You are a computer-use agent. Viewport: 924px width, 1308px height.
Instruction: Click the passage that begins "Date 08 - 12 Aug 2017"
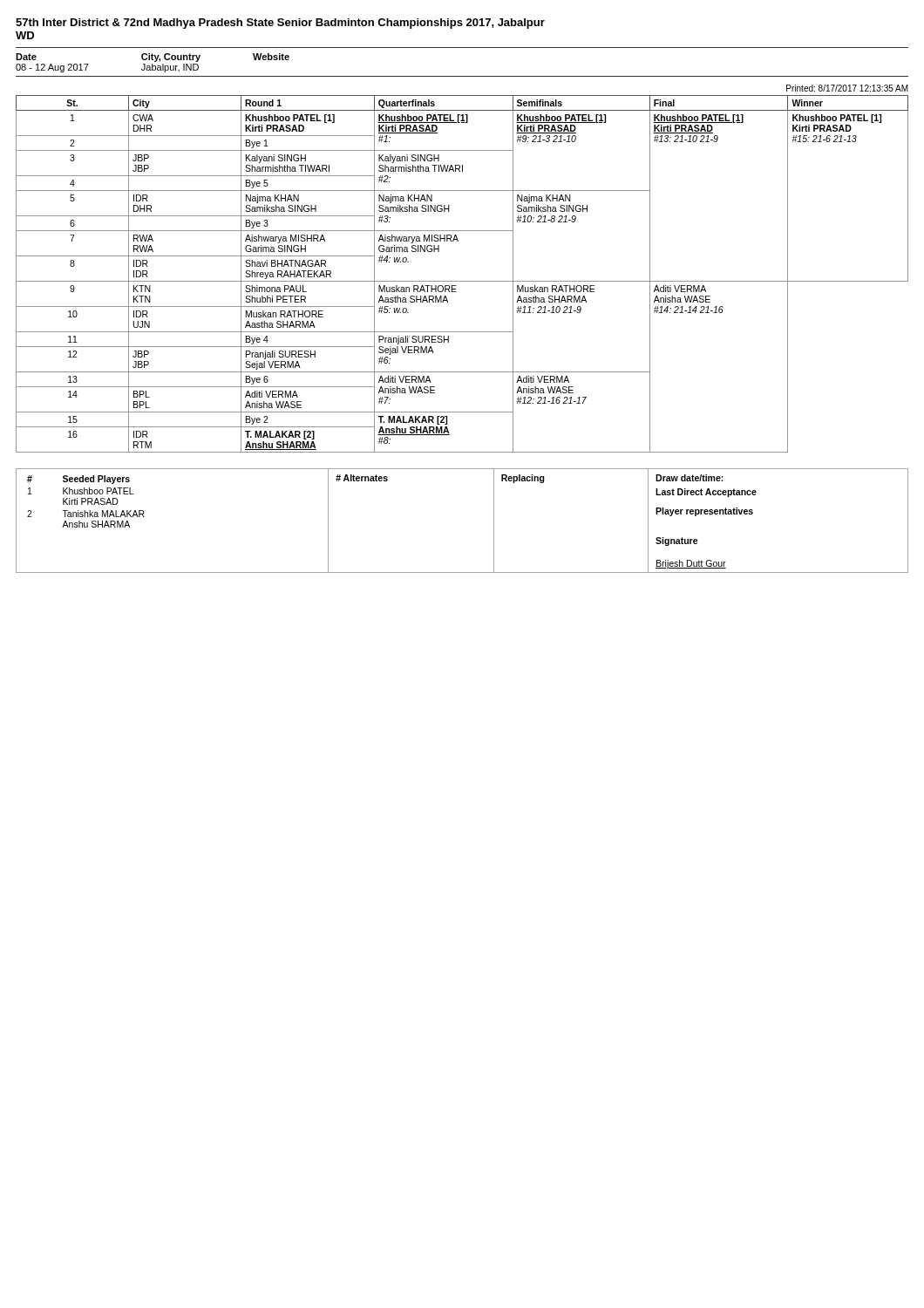[x=153, y=62]
